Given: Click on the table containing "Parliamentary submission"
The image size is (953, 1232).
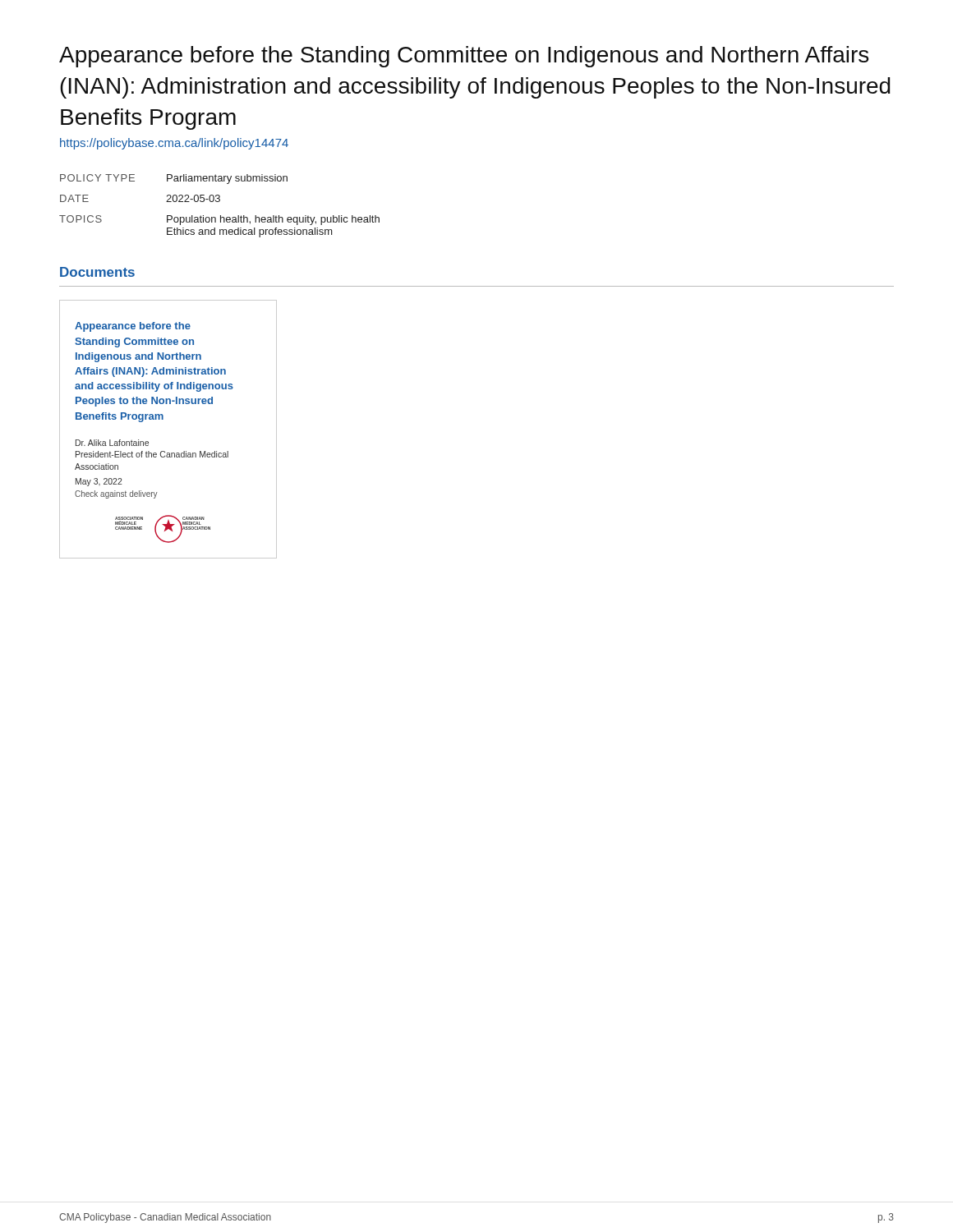Looking at the screenshot, I should (x=476, y=205).
